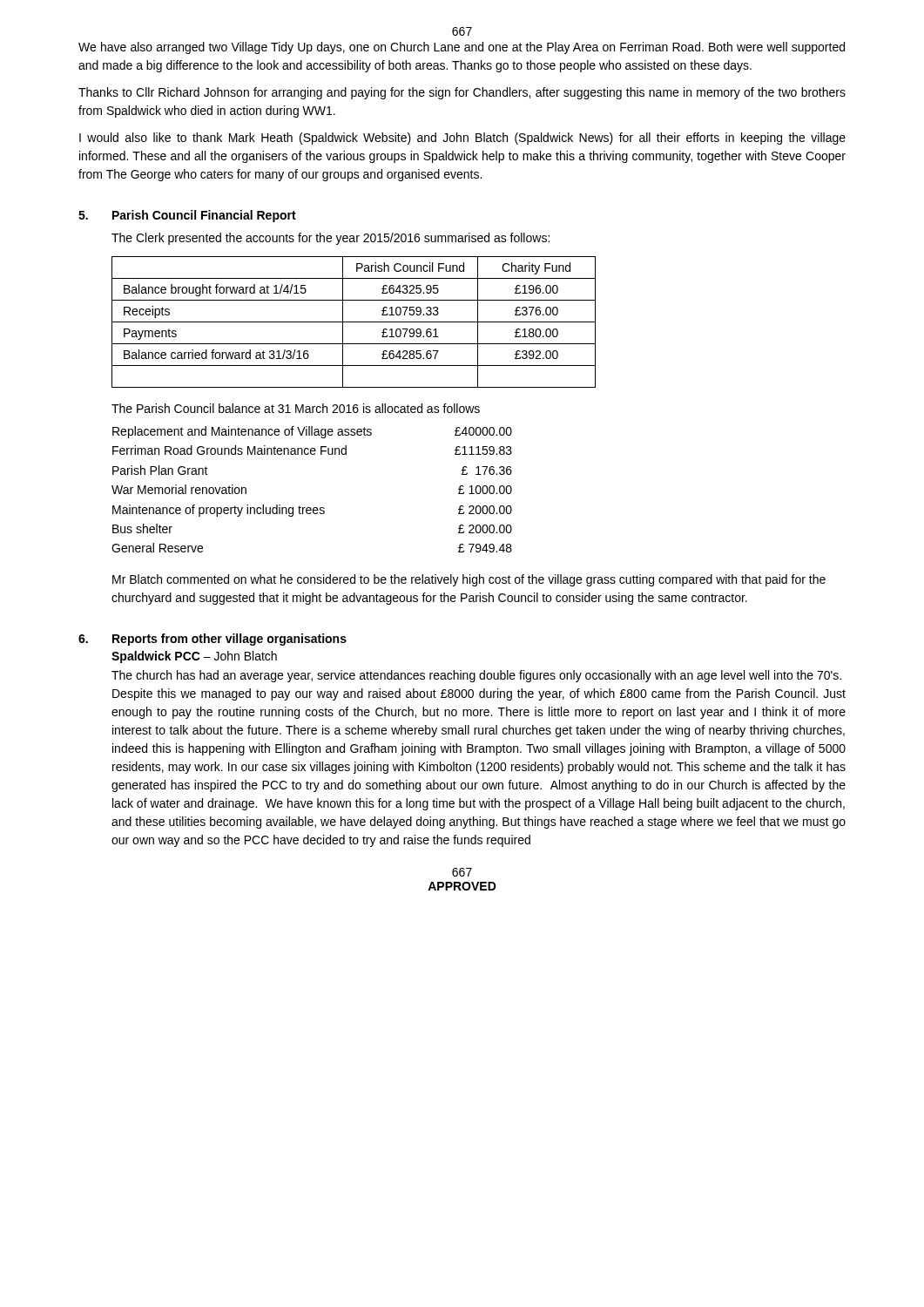This screenshot has height=1307, width=924.
Task: Click on the list item that says "Parish Plan Grant £ 176.36"
Action: coord(159,470)
